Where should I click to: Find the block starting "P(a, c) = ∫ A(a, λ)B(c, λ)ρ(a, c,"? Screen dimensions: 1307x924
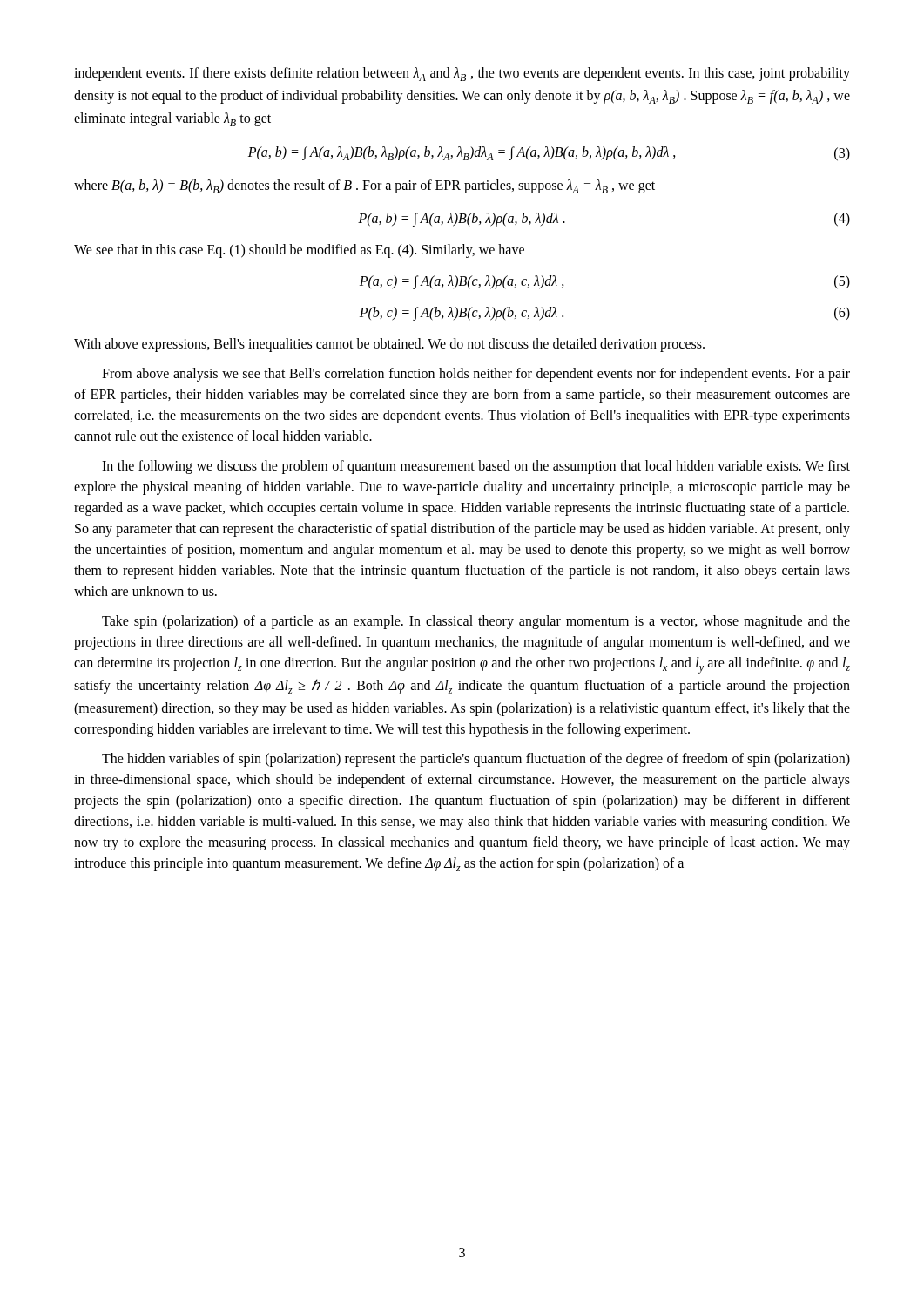pos(462,281)
